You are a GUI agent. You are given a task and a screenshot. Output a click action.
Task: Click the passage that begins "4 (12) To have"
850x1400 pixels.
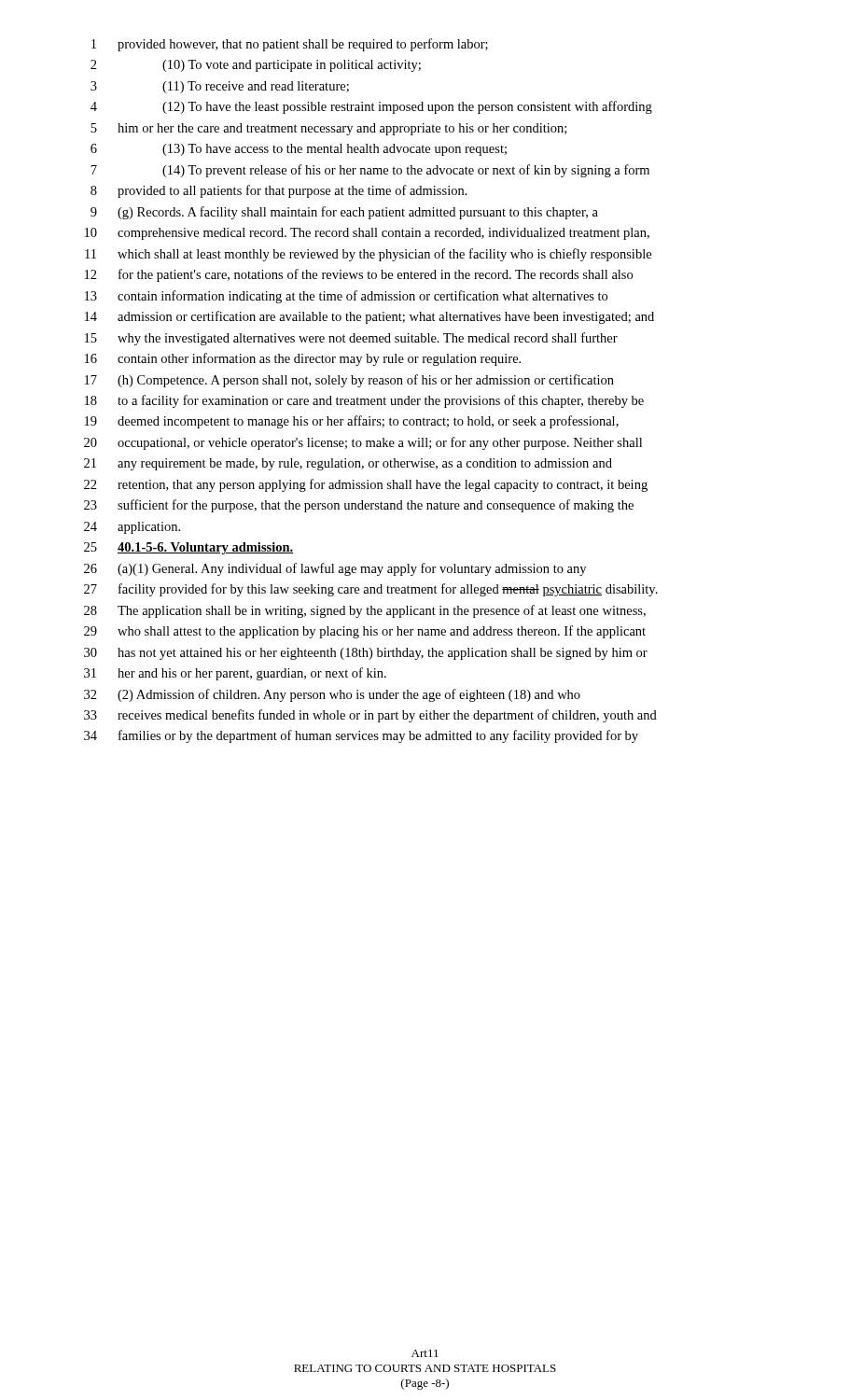point(425,107)
